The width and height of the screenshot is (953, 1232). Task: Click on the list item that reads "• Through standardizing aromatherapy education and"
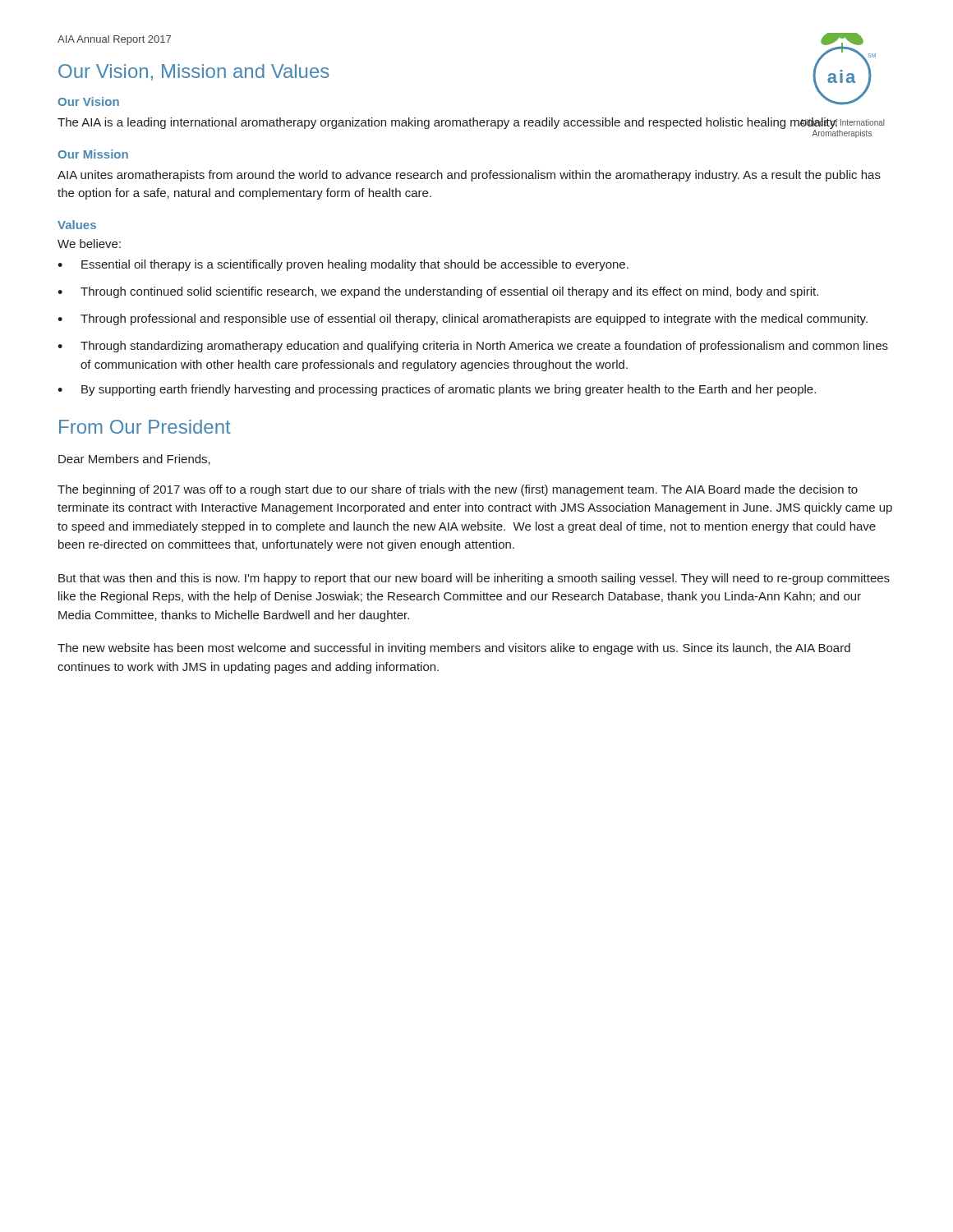(x=476, y=355)
